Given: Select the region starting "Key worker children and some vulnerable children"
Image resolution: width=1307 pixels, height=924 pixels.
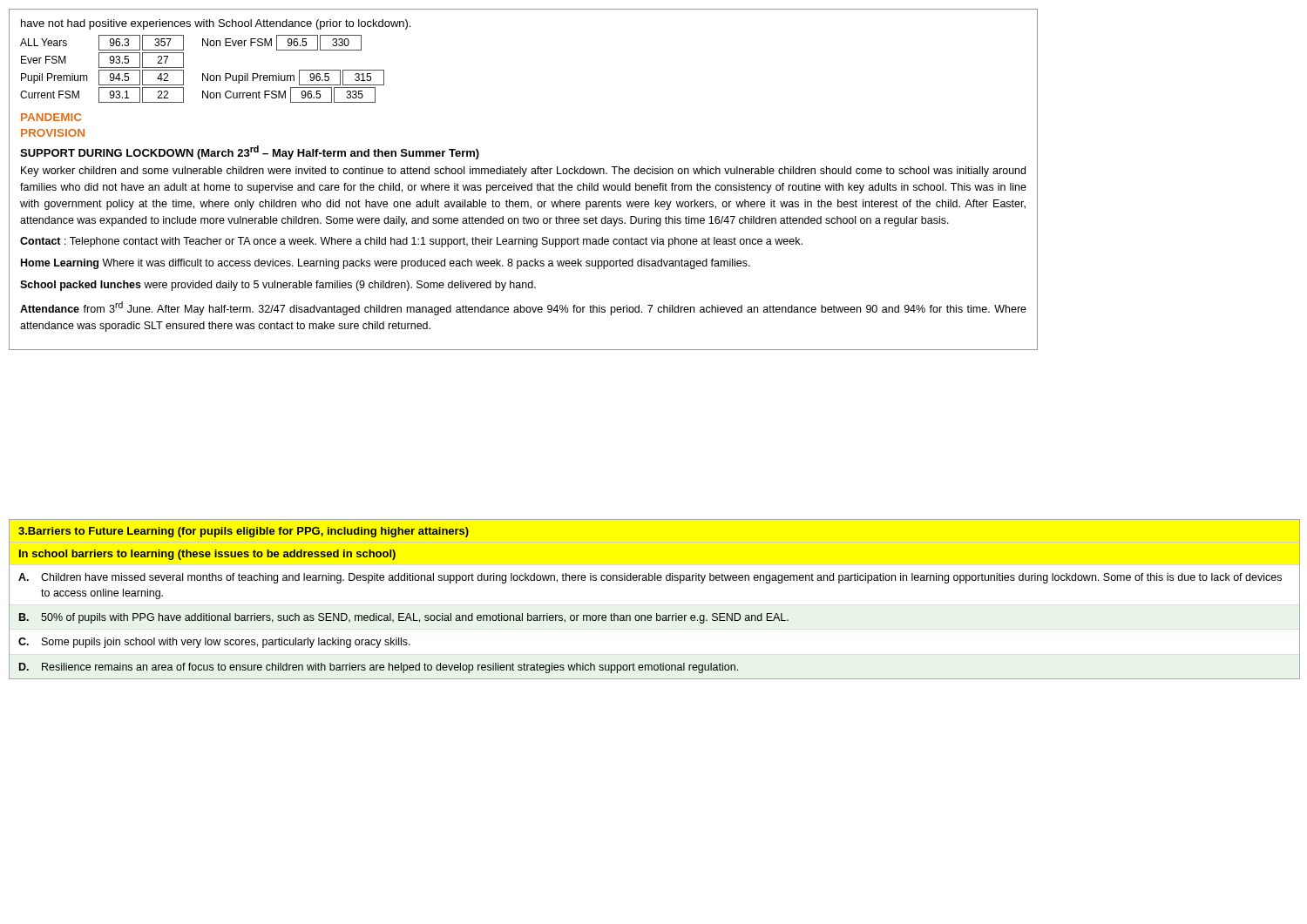Looking at the screenshot, I should (x=523, y=196).
